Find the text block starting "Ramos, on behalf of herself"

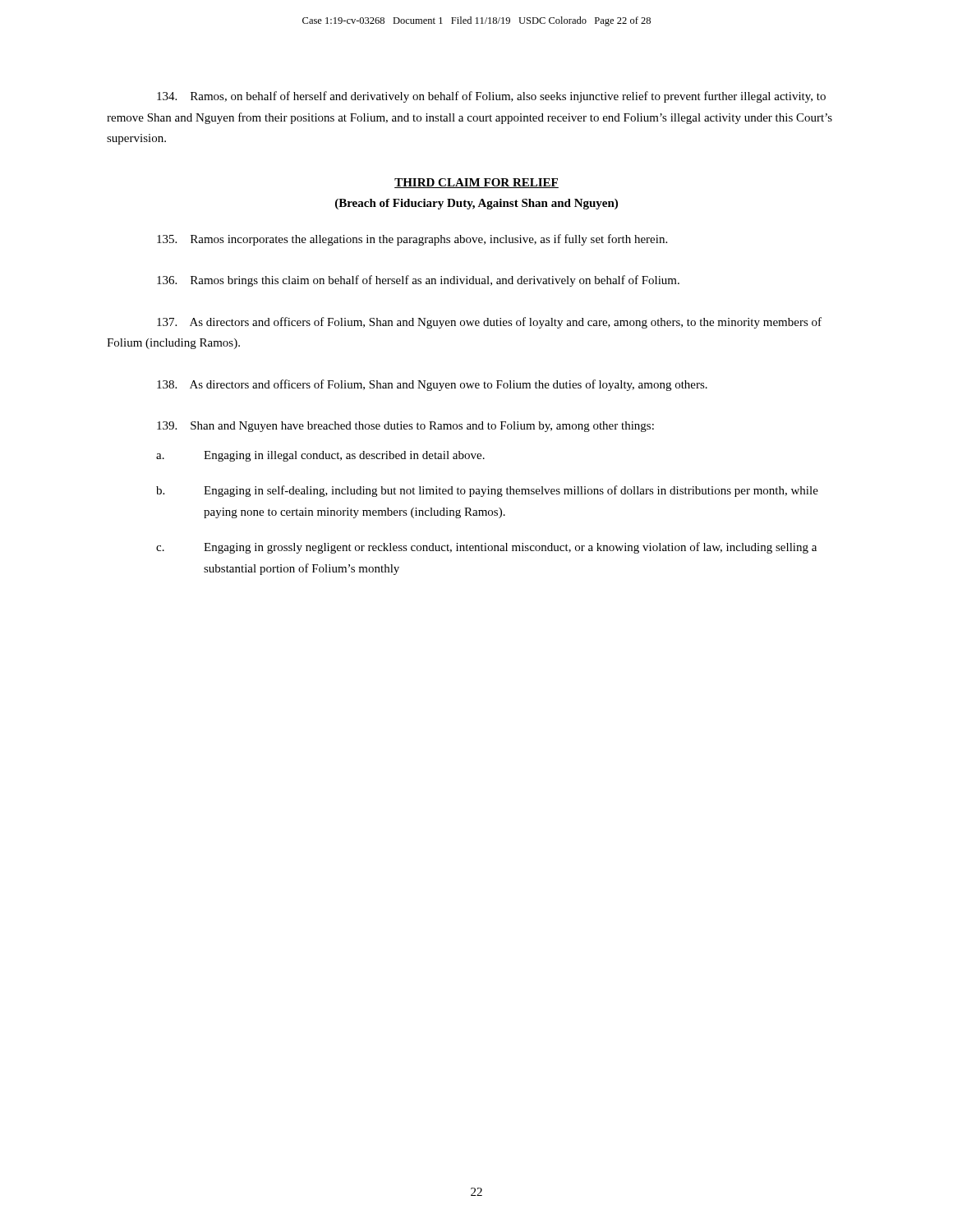(x=476, y=118)
